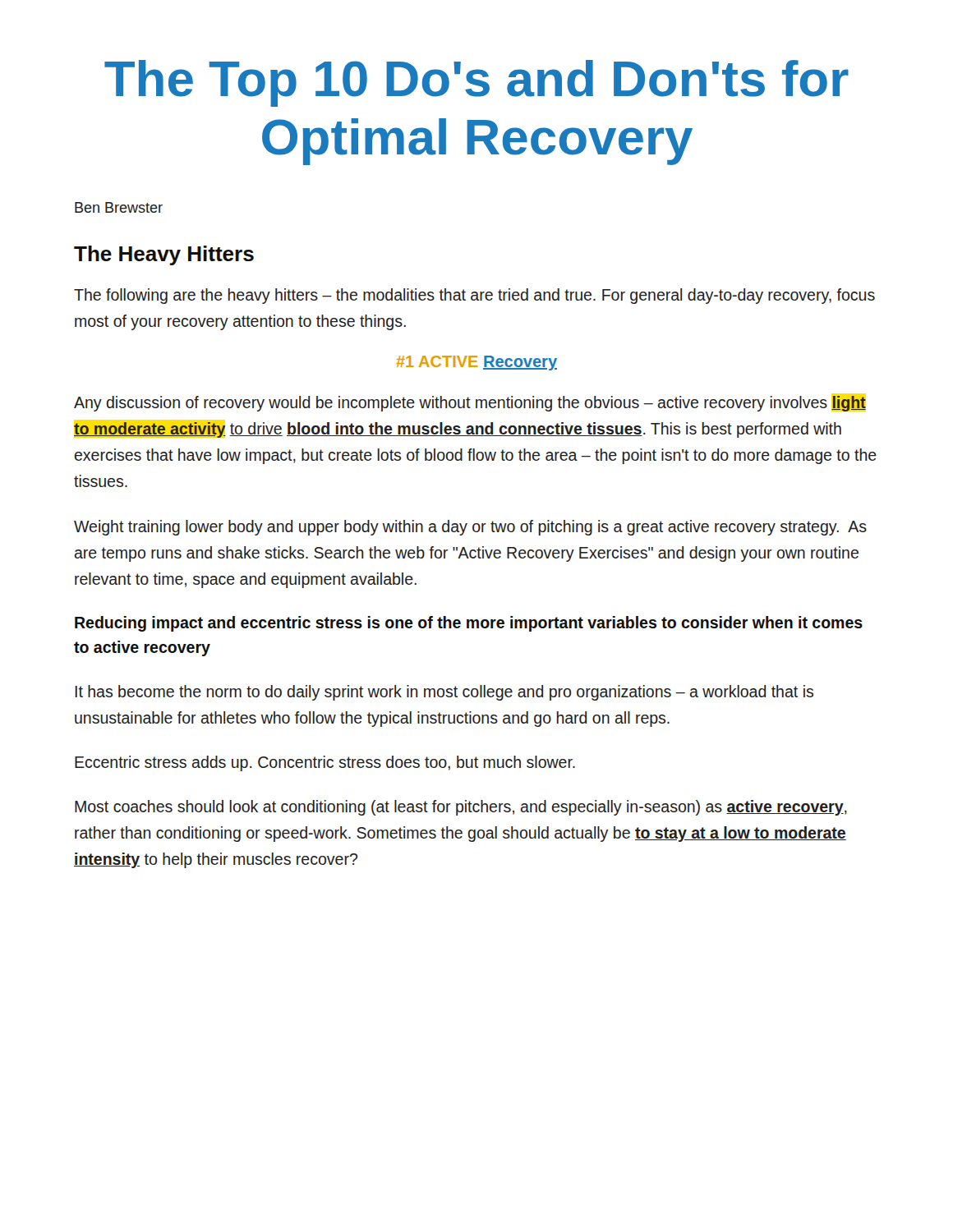Find the block on this page that starts "Most coaches should look at conditioning (at least"
This screenshot has width=953, height=1232.
[461, 833]
